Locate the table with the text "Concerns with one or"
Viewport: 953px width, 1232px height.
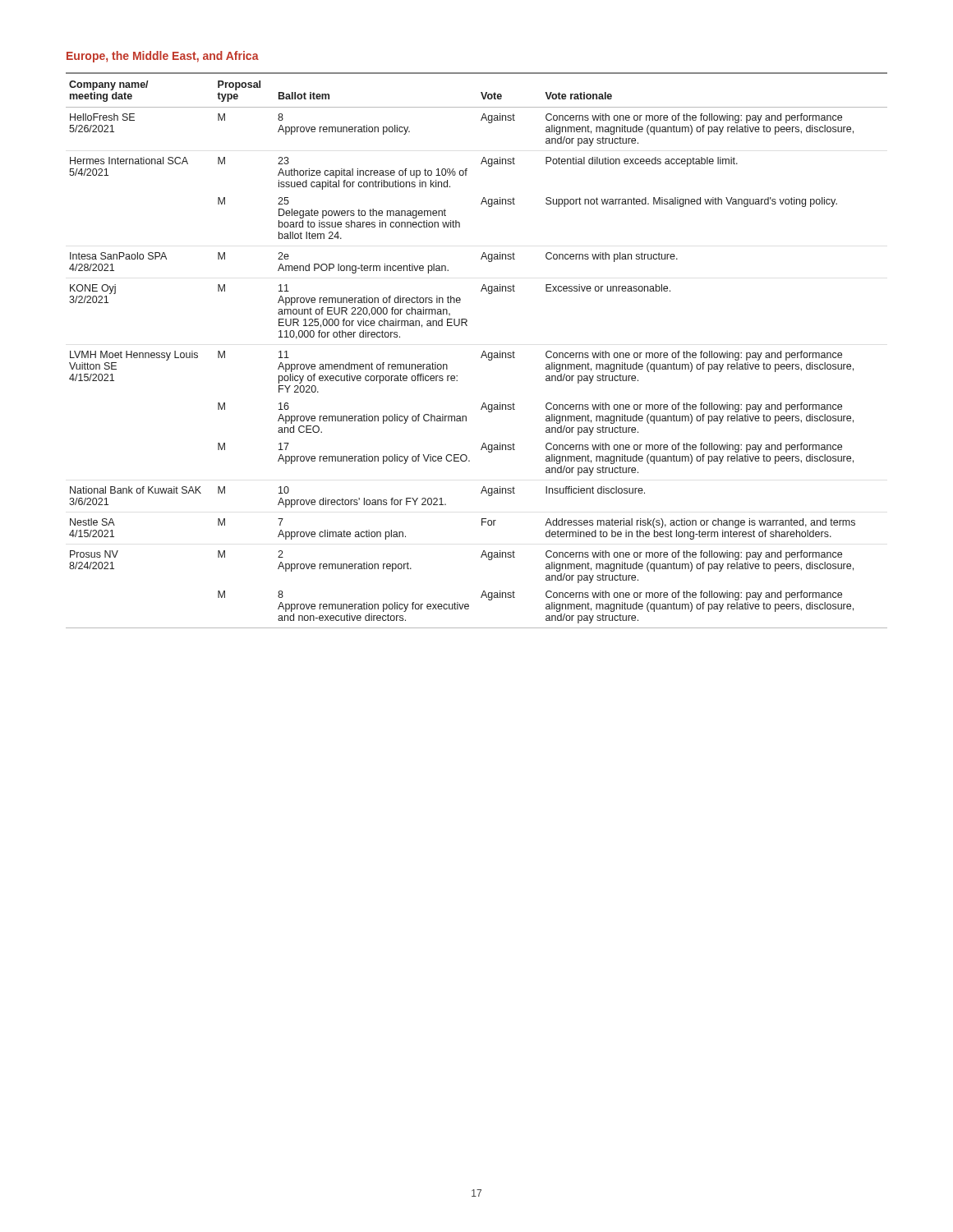476,350
